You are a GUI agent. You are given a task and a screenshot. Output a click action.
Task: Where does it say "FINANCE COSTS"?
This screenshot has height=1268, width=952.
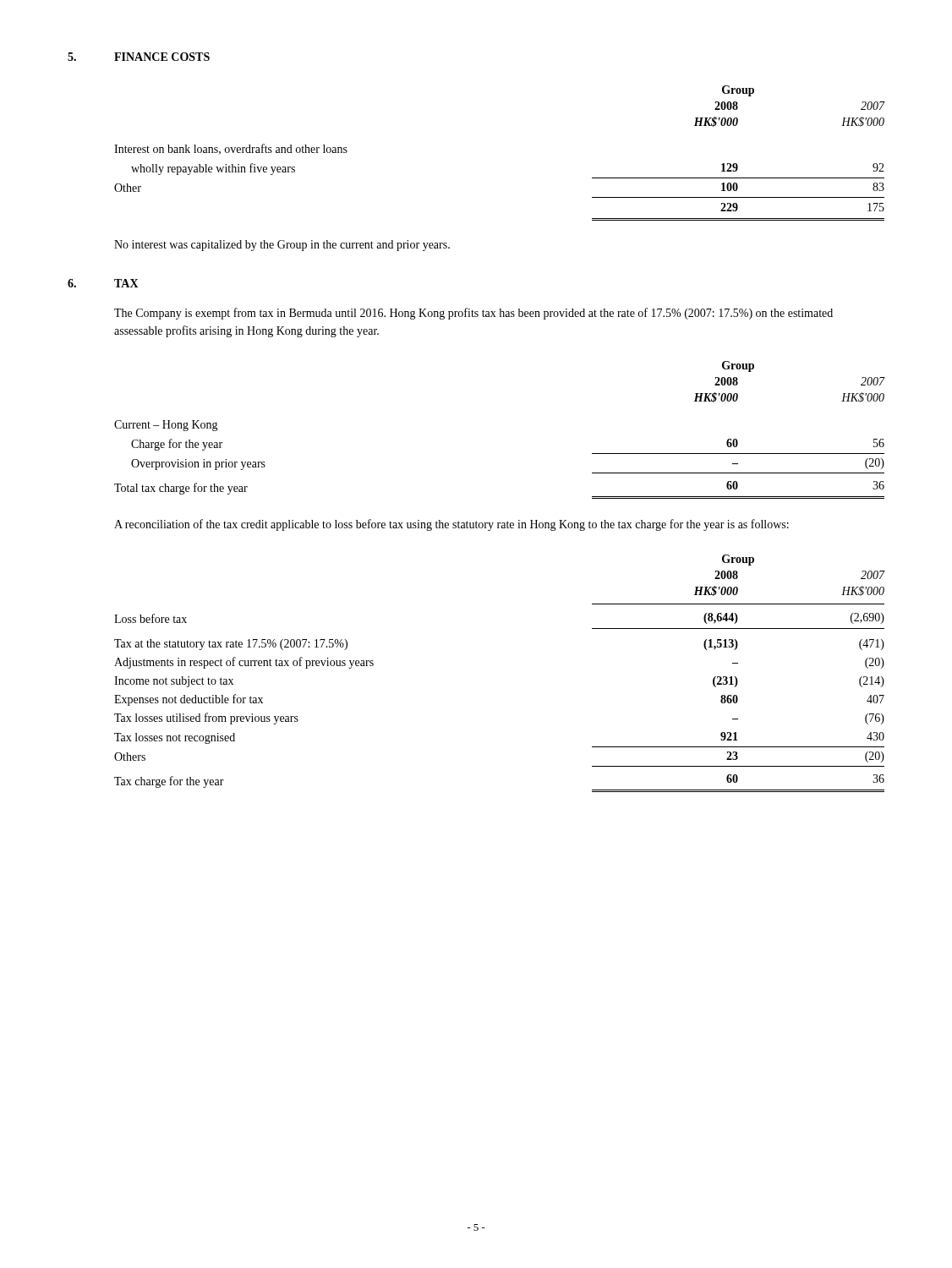(162, 57)
